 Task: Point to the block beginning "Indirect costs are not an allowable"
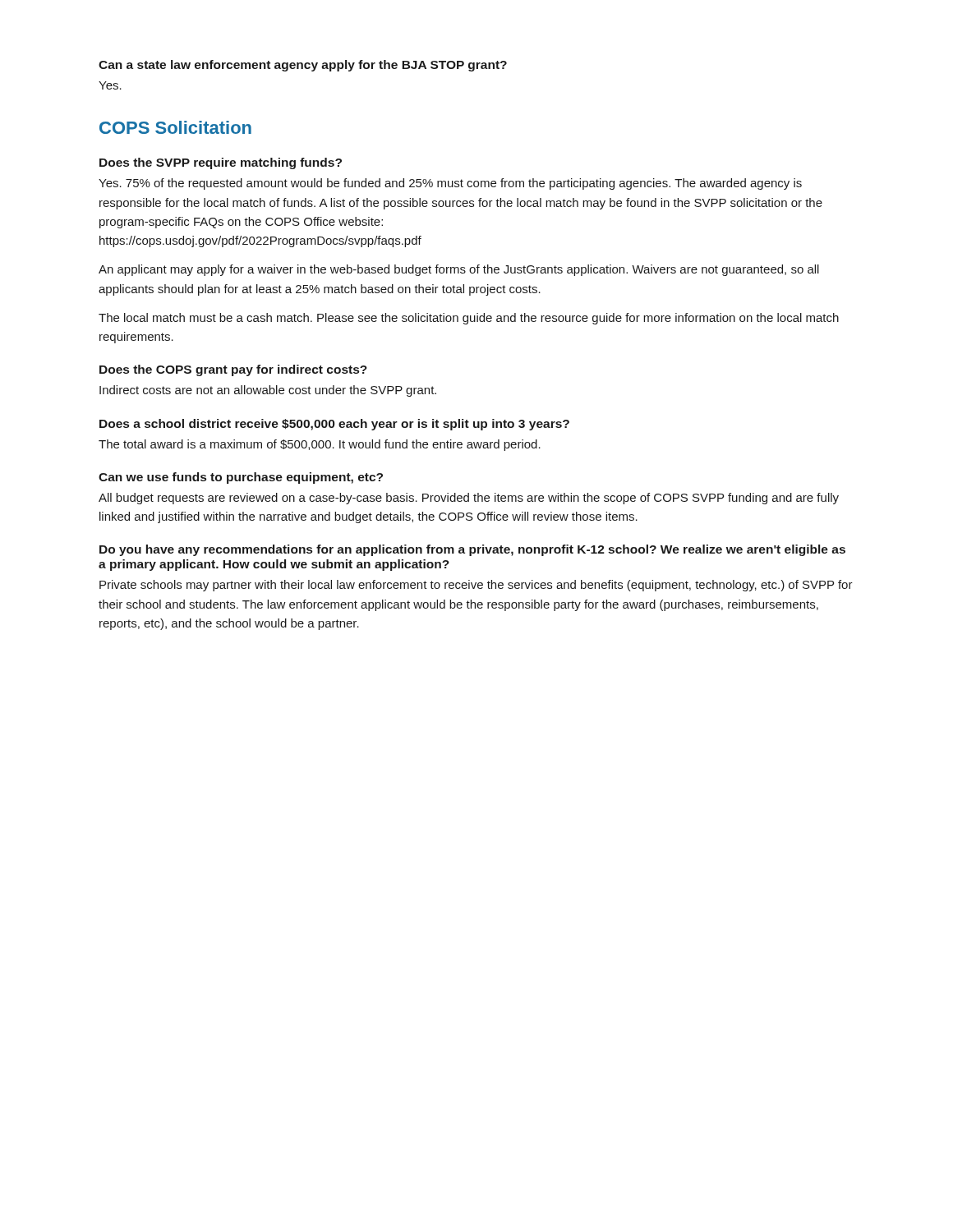[x=268, y=390]
